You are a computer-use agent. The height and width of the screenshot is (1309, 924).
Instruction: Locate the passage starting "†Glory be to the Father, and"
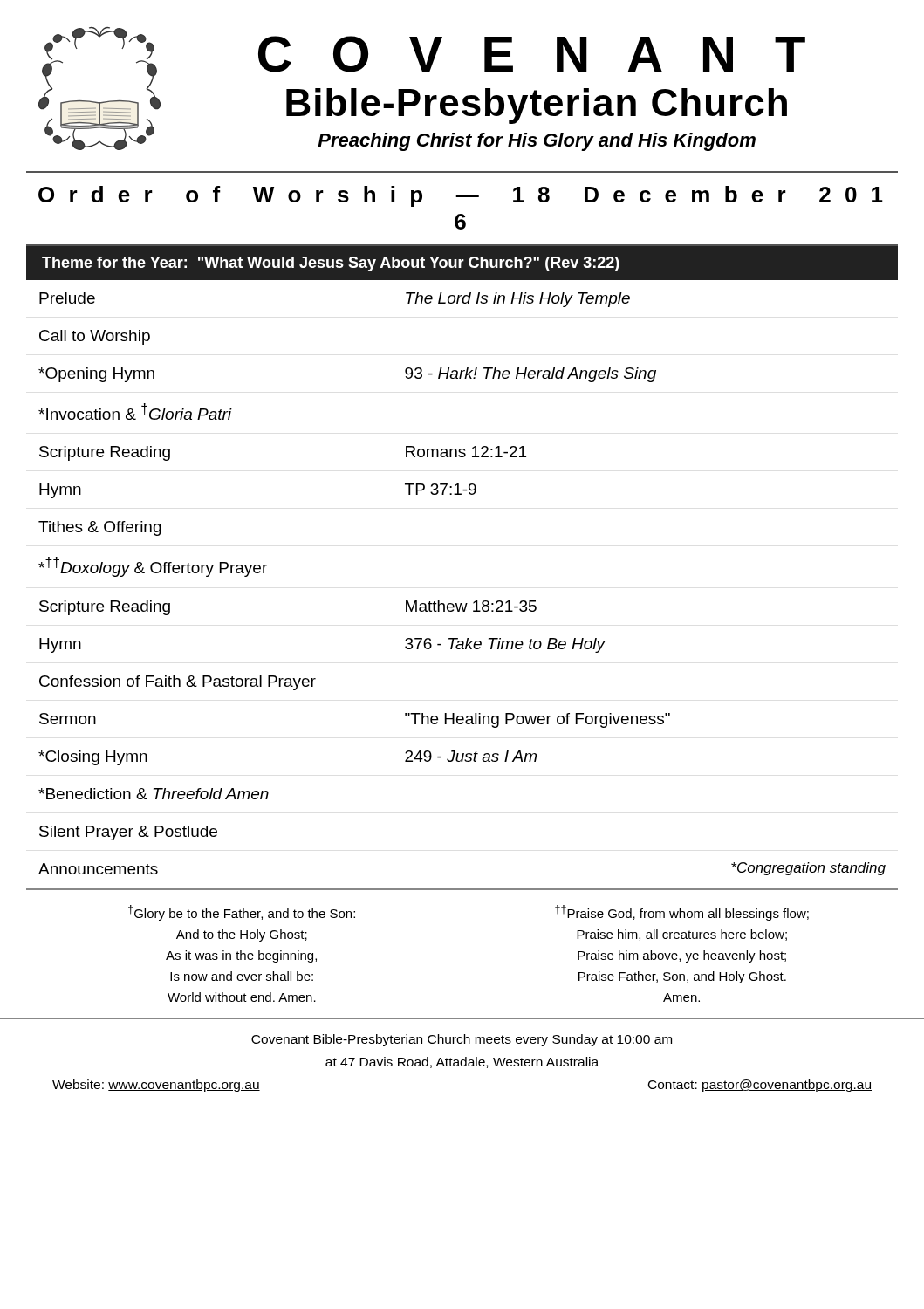pyautogui.click(x=242, y=954)
